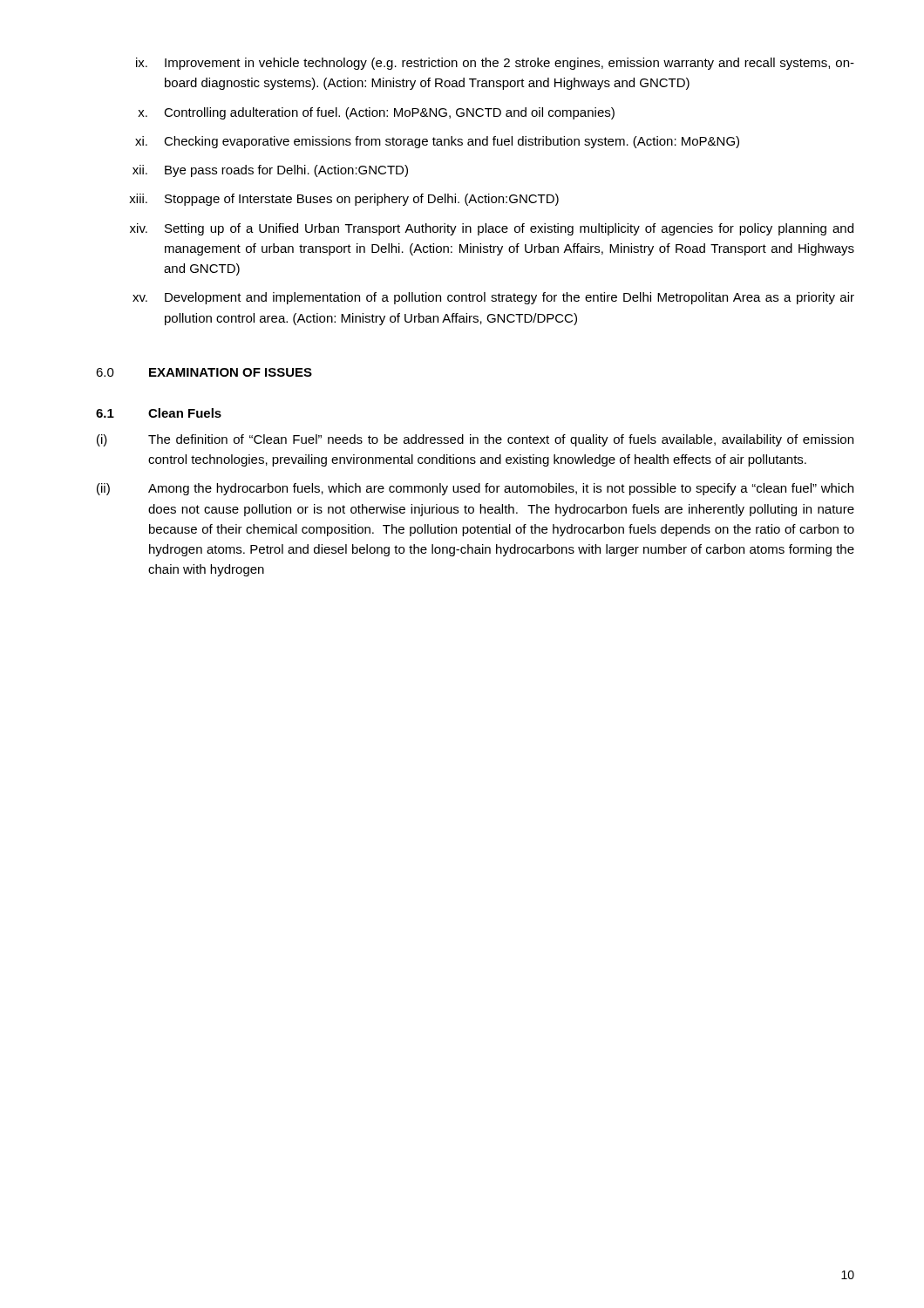924x1308 pixels.
Task: Locate the text "6.1 Clean Fuels"
Action: 159,413
